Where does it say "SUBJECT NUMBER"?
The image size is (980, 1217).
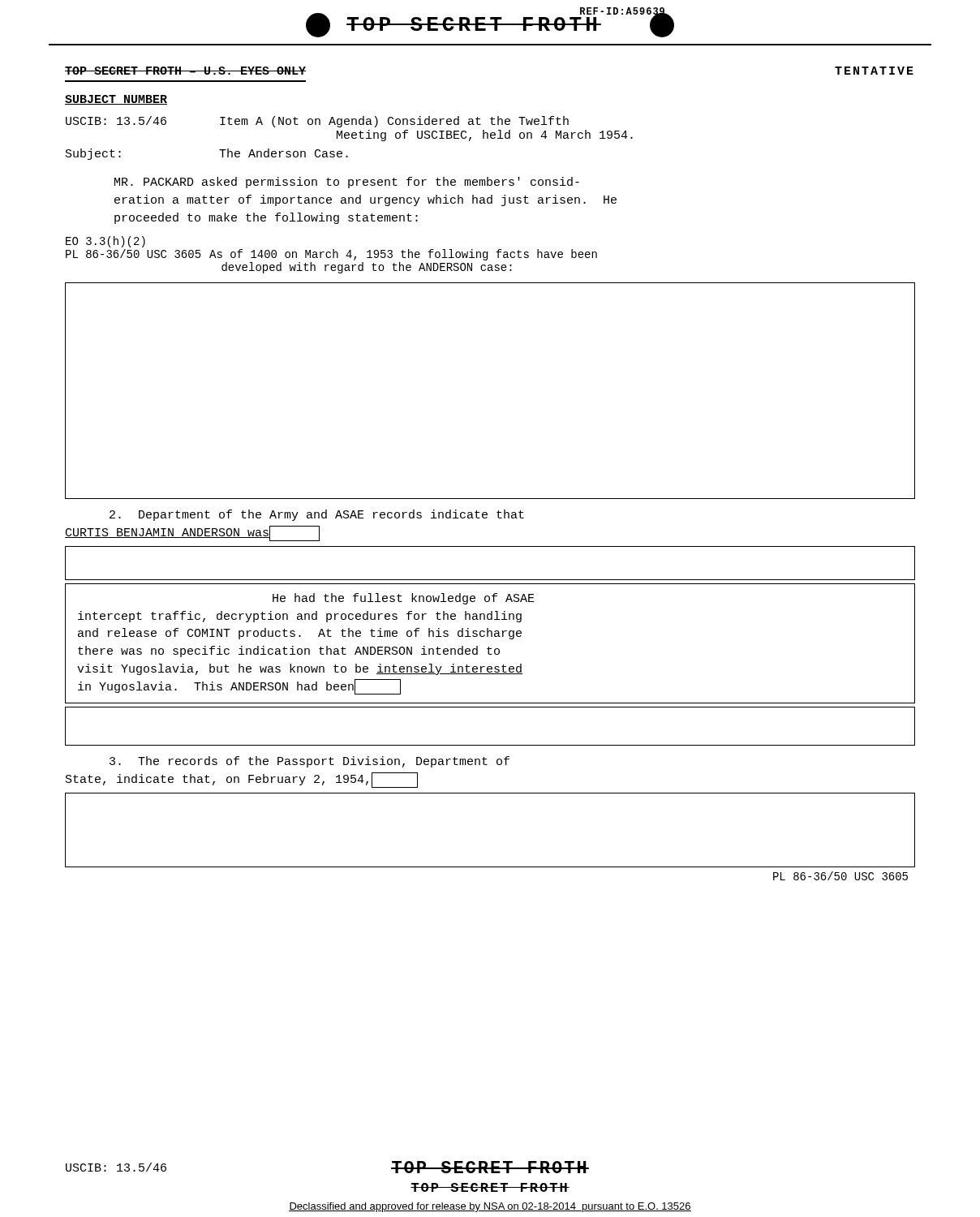click(x=116, y=100)
